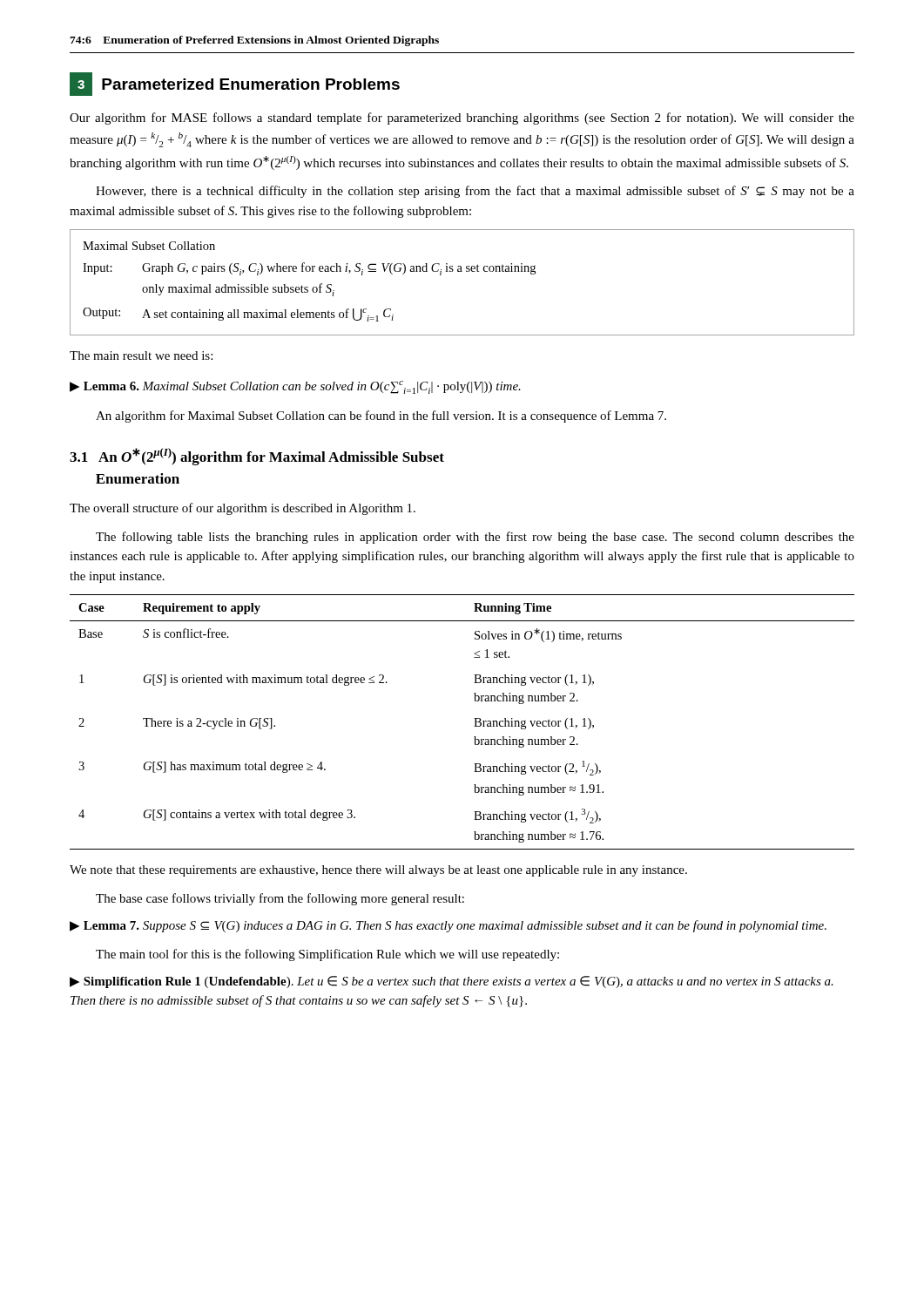Viewport: 924px width, 1307px height.
Task: Click on the region starting "The main tool for this is the following"
Action: coord(462,954)
